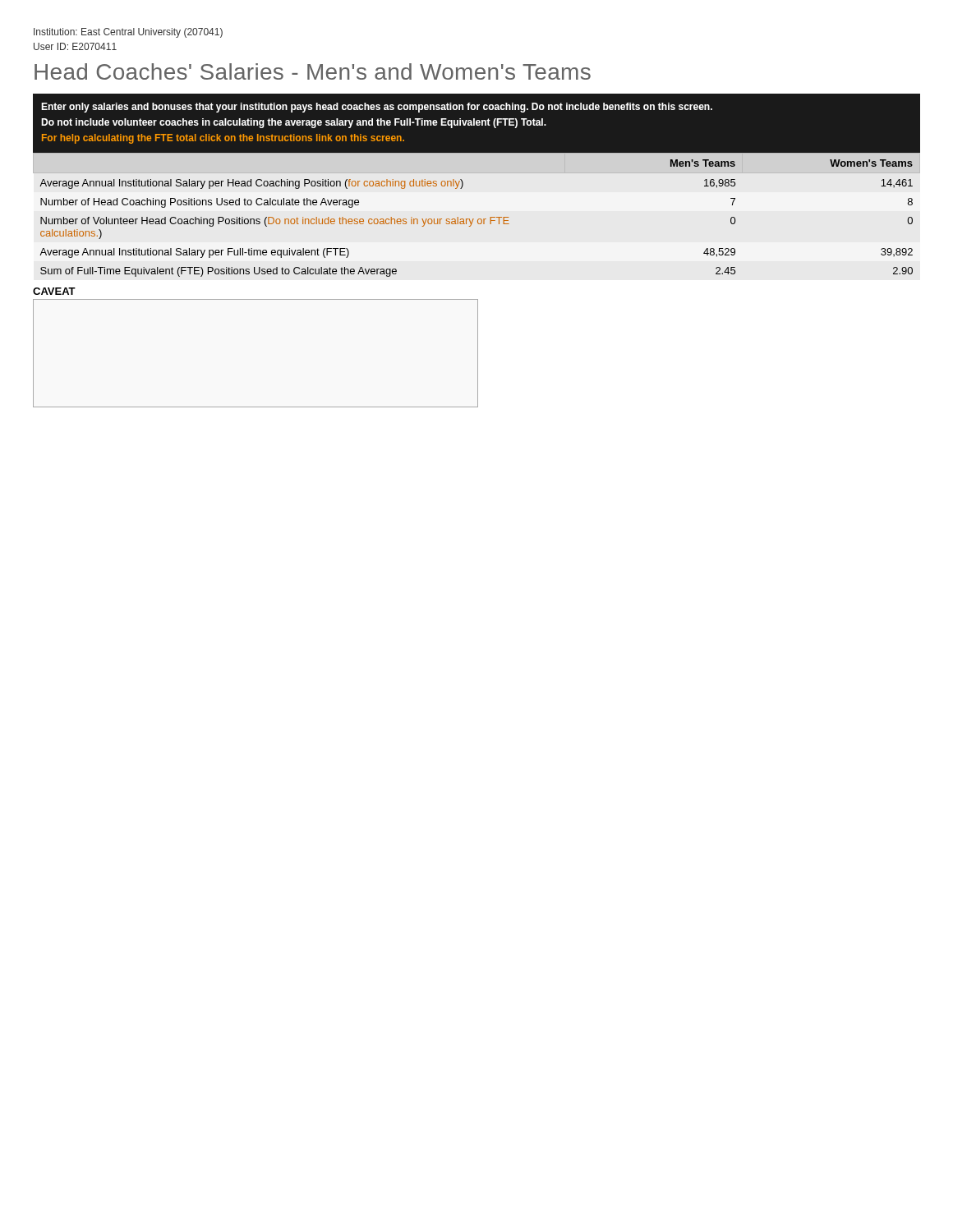Point to the element starting "Enter only salaries and bonuses that your"
The height and width of the screenshot is (1232, 953).
pyautogui.click(x=377, y=123)
